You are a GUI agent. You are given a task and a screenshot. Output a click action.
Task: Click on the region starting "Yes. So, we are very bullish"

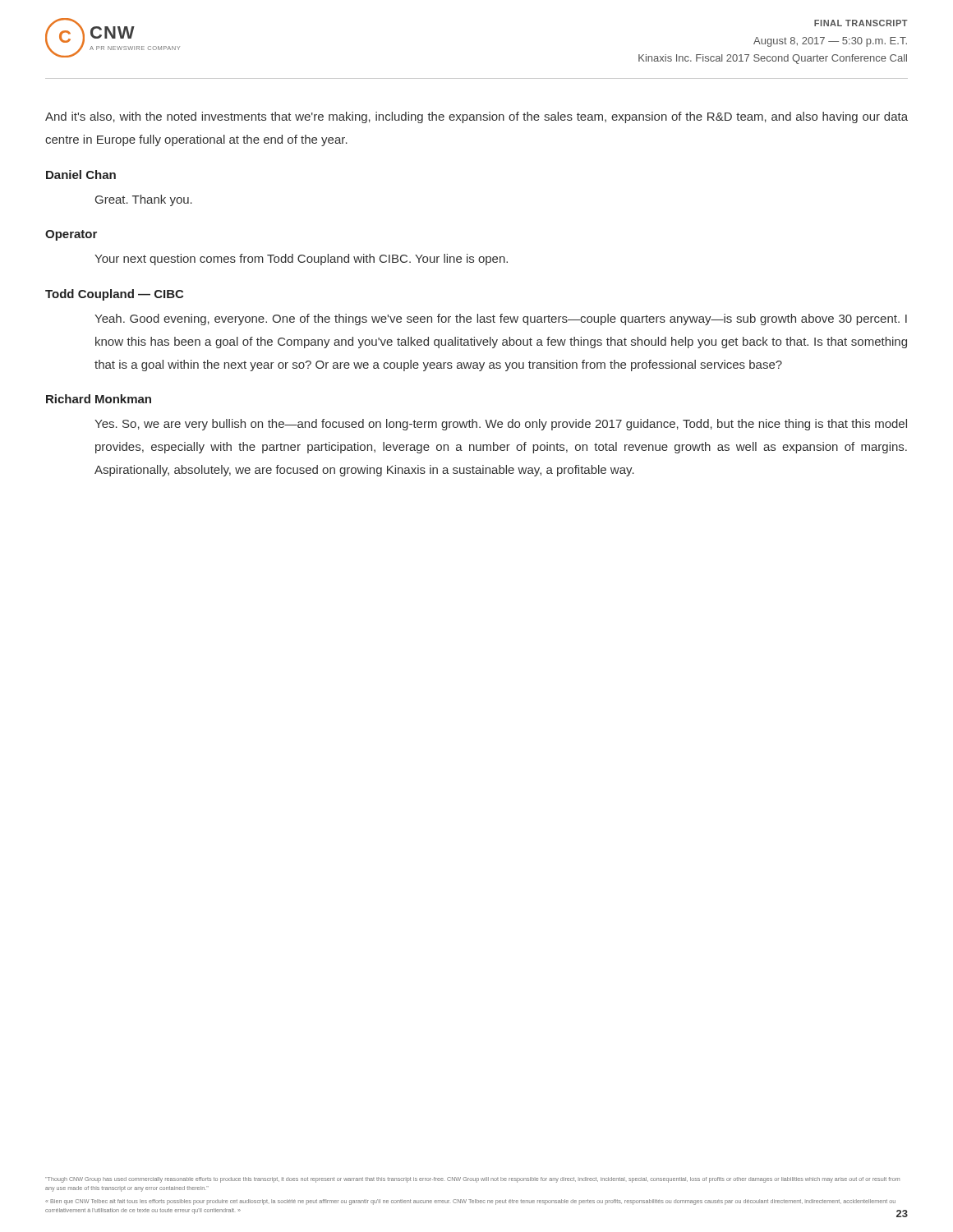click(x=501, y=446)
